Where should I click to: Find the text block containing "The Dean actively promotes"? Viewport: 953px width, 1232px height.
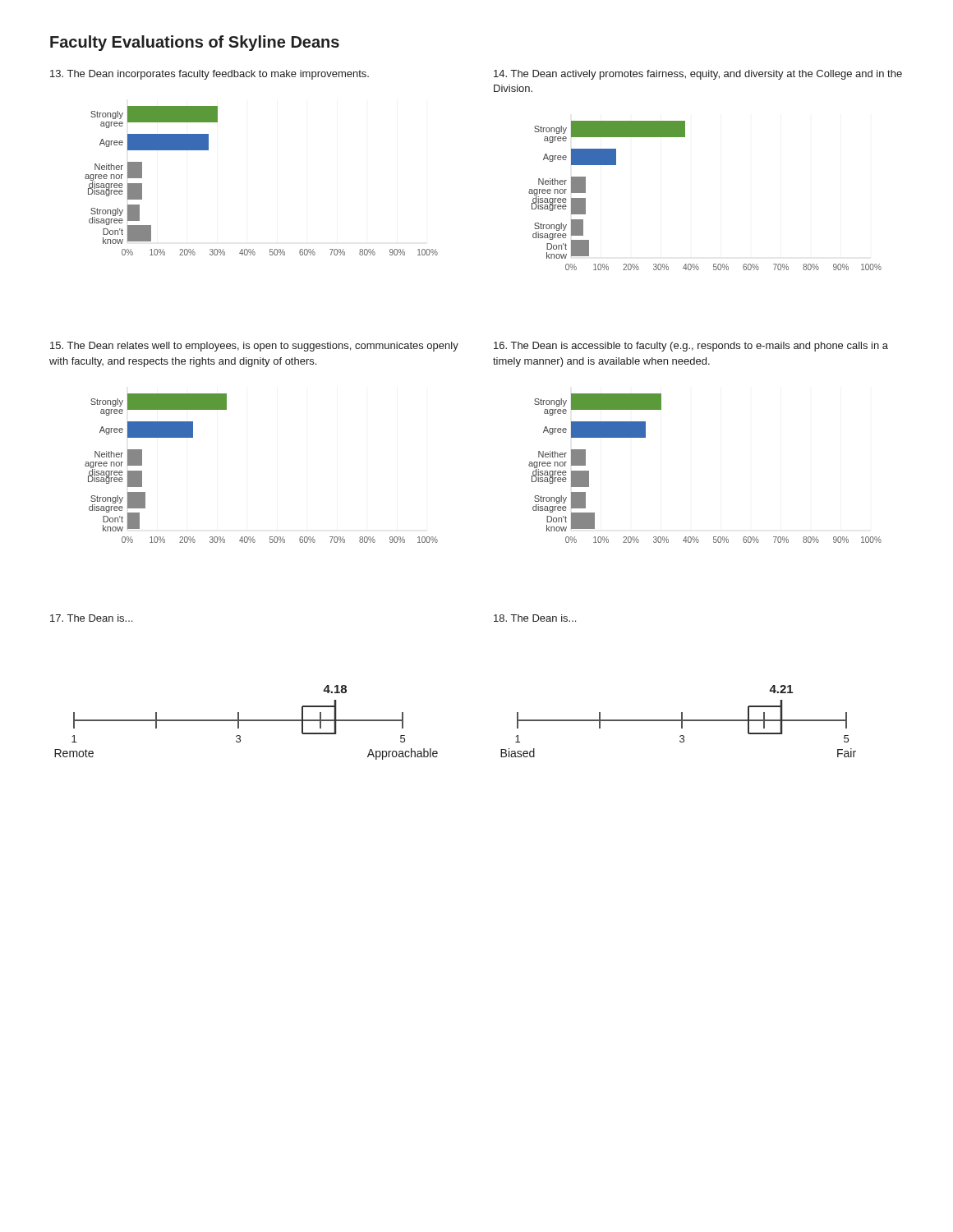pyautogui.click(x=698, y=81)
